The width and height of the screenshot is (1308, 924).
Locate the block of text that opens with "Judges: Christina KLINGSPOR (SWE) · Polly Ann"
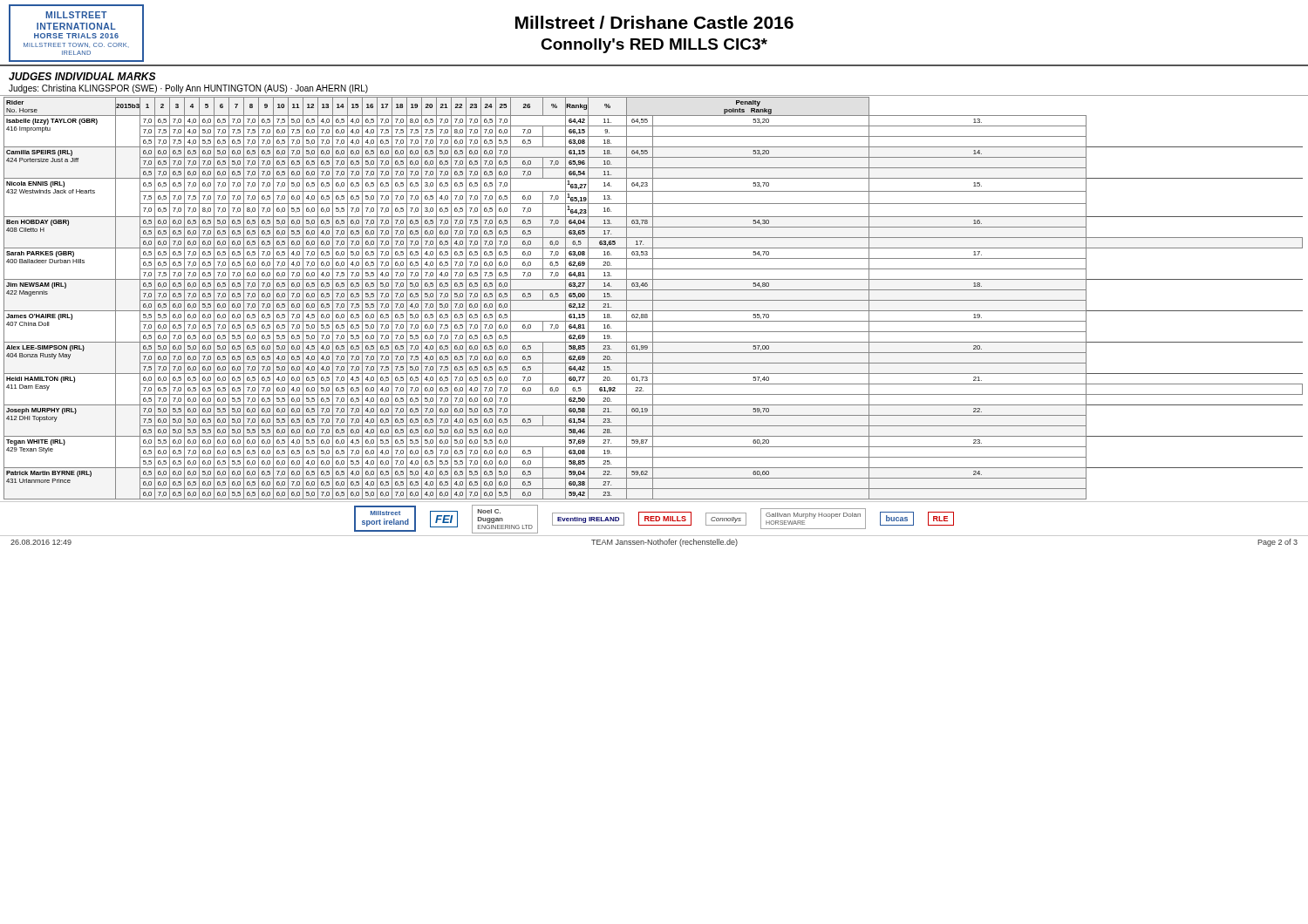(x=188, y=88)
